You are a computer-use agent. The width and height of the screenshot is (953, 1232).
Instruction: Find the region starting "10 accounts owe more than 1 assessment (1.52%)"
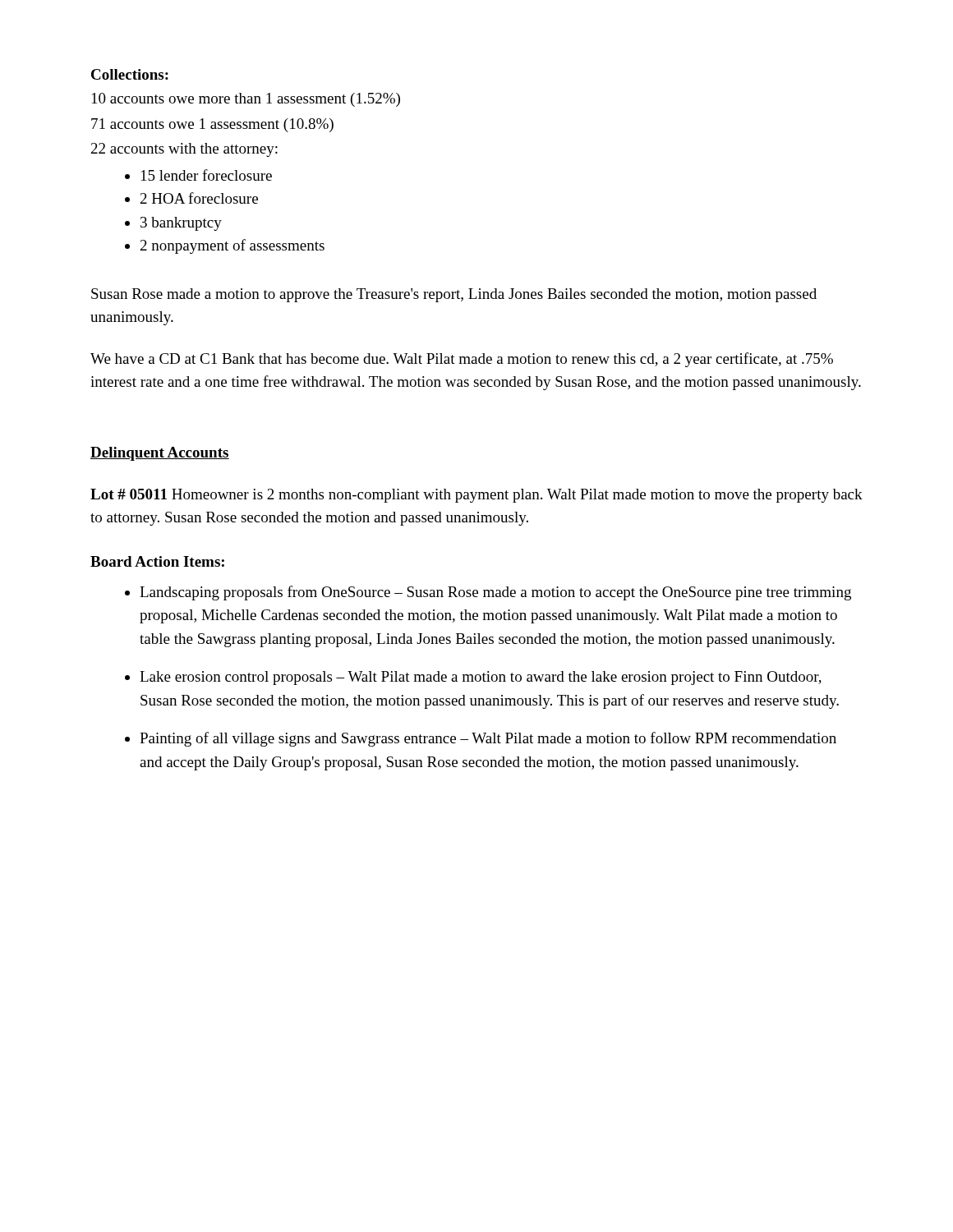[246, 98]
